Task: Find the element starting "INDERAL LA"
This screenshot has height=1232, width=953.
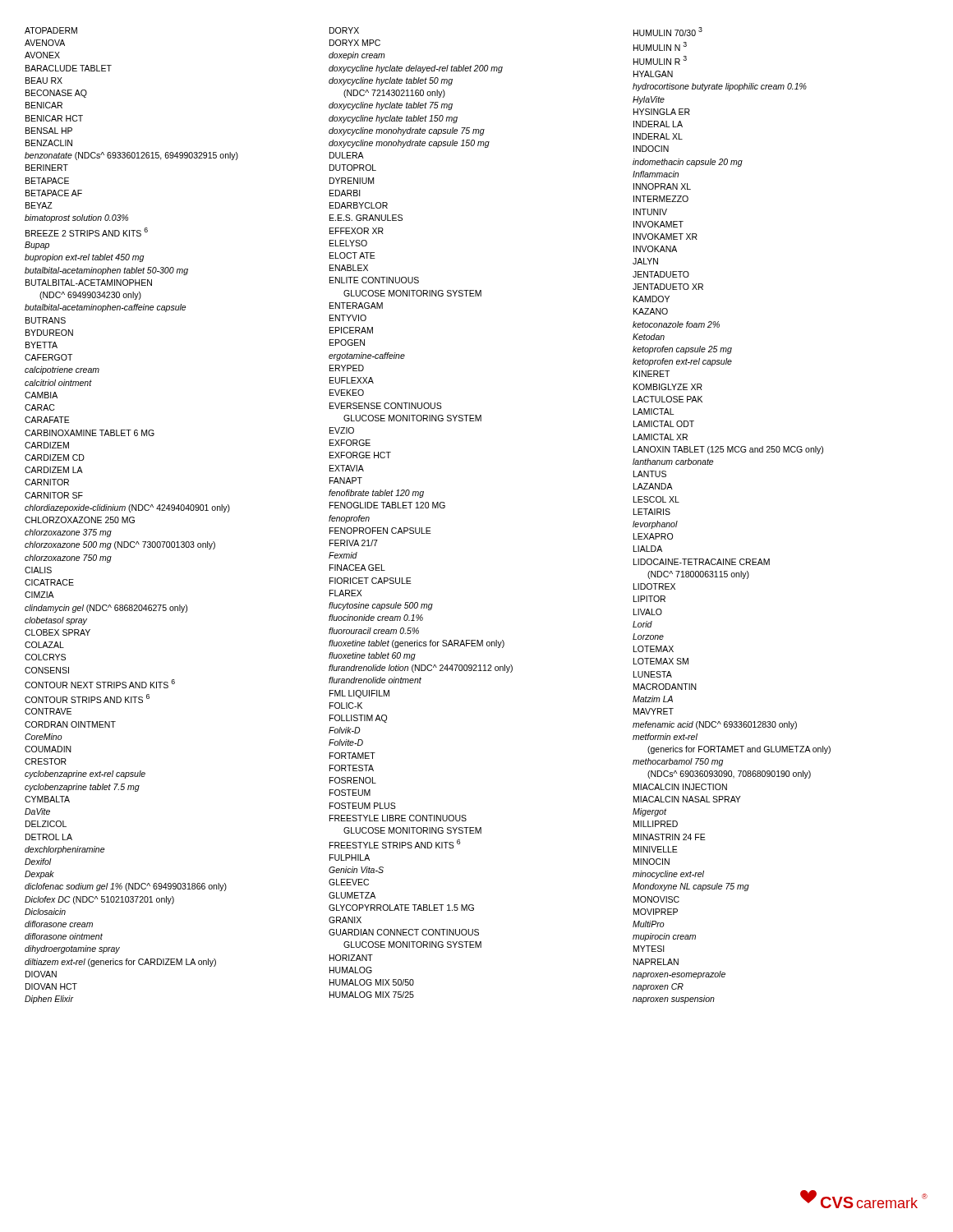Action: [x=658, y=124]
